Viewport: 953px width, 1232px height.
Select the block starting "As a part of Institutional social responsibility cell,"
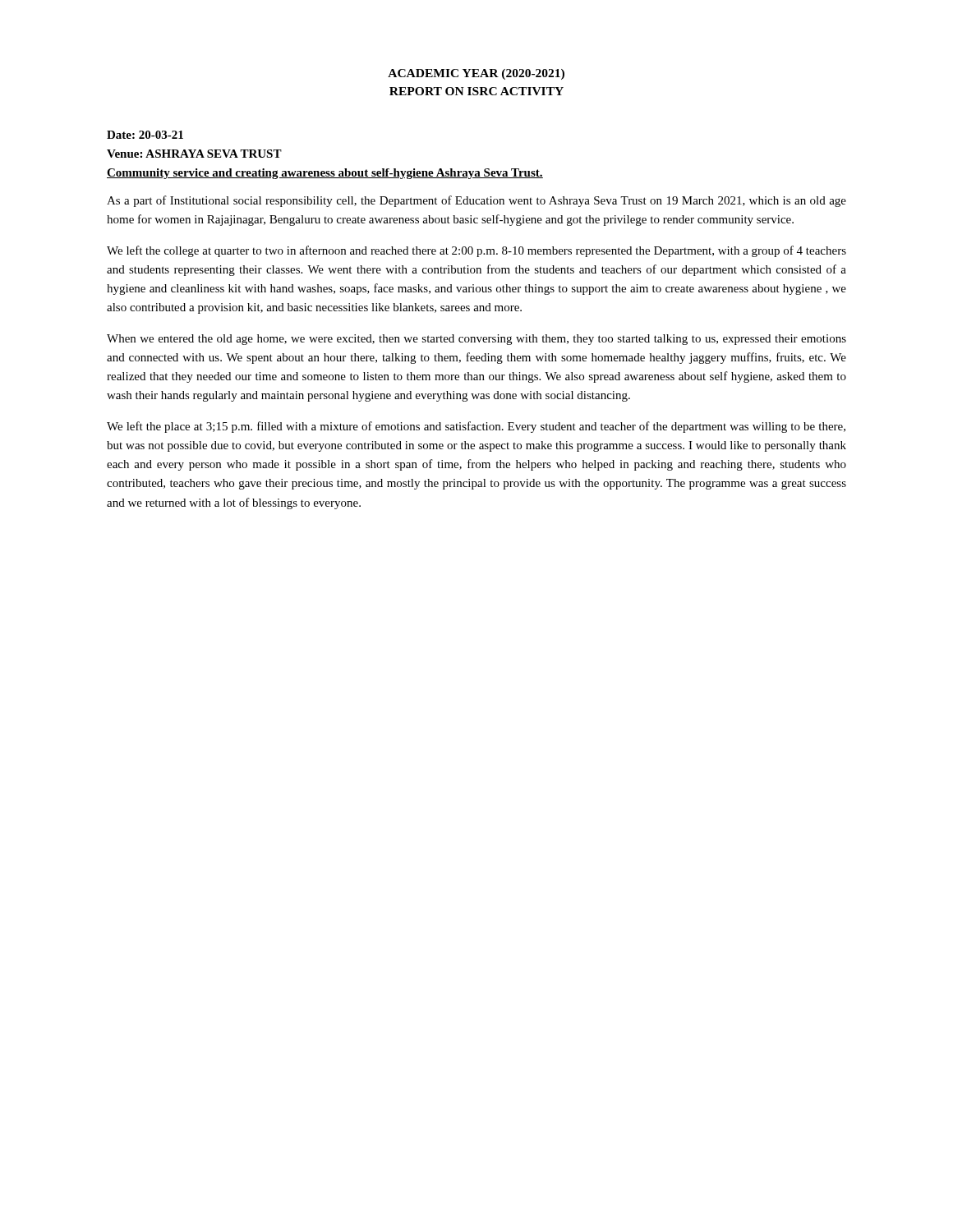476,210
